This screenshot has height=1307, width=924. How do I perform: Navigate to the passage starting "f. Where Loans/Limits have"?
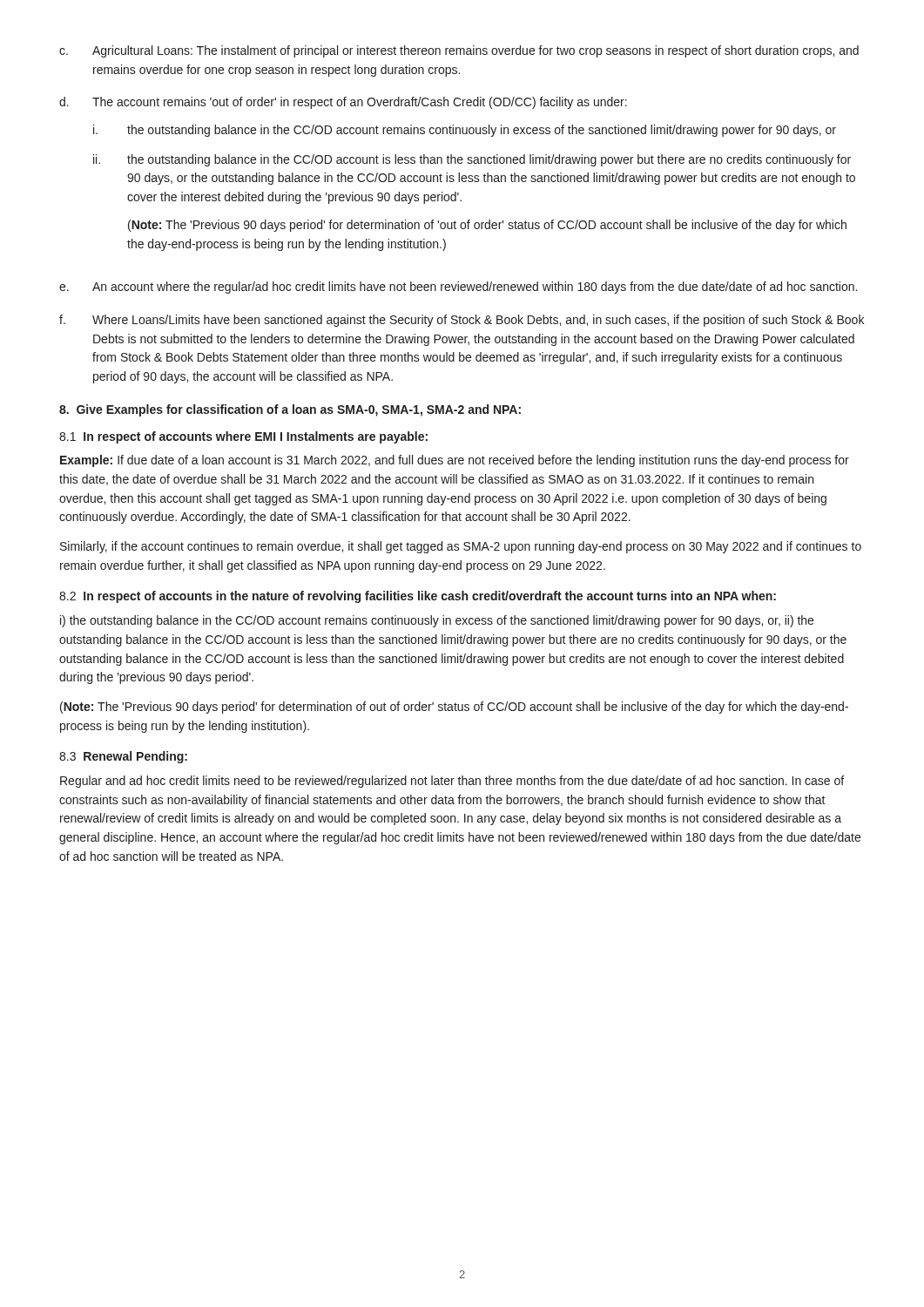(x=462, y=349)
